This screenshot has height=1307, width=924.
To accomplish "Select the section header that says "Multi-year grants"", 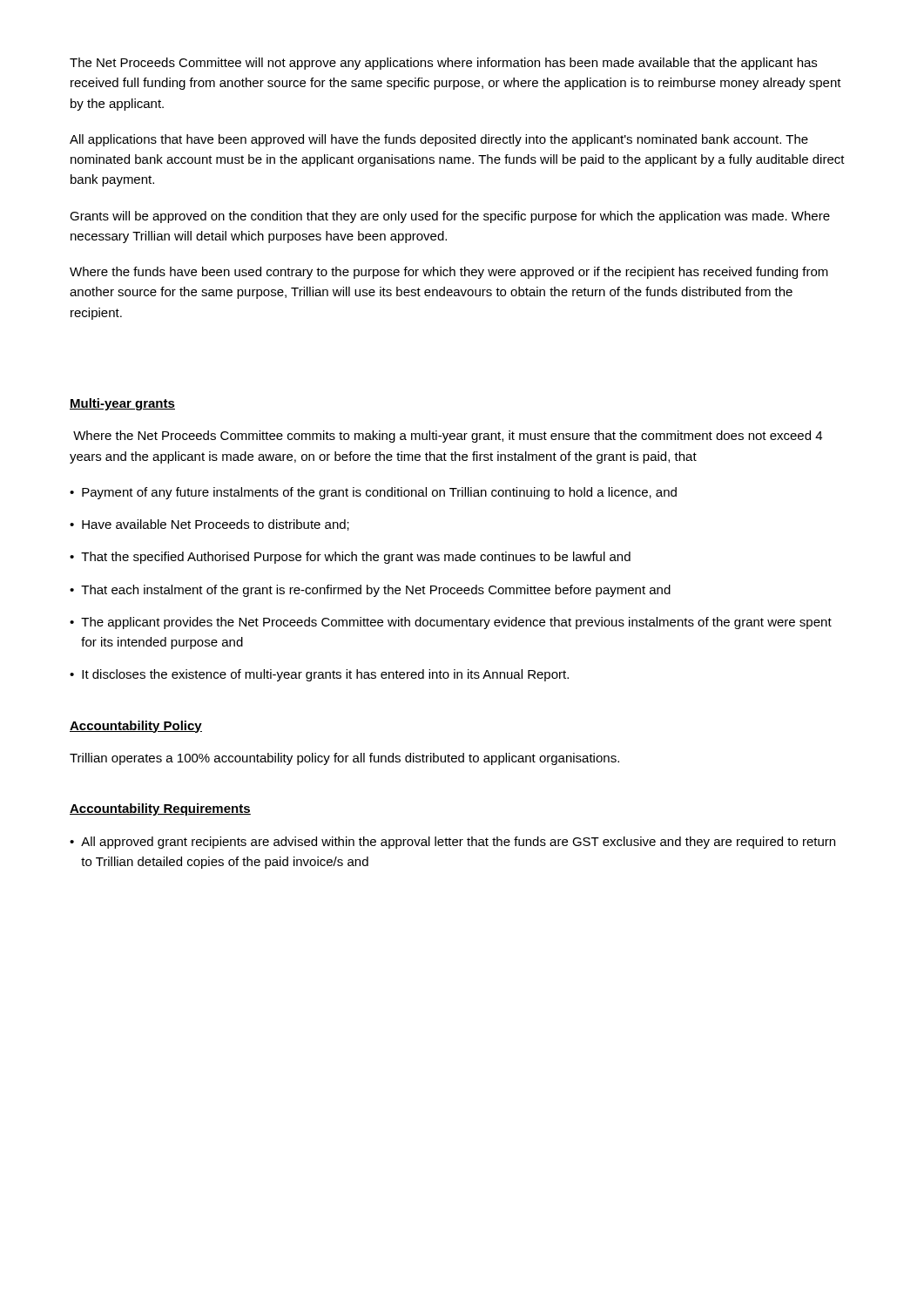I will click(x=122, y=403).
